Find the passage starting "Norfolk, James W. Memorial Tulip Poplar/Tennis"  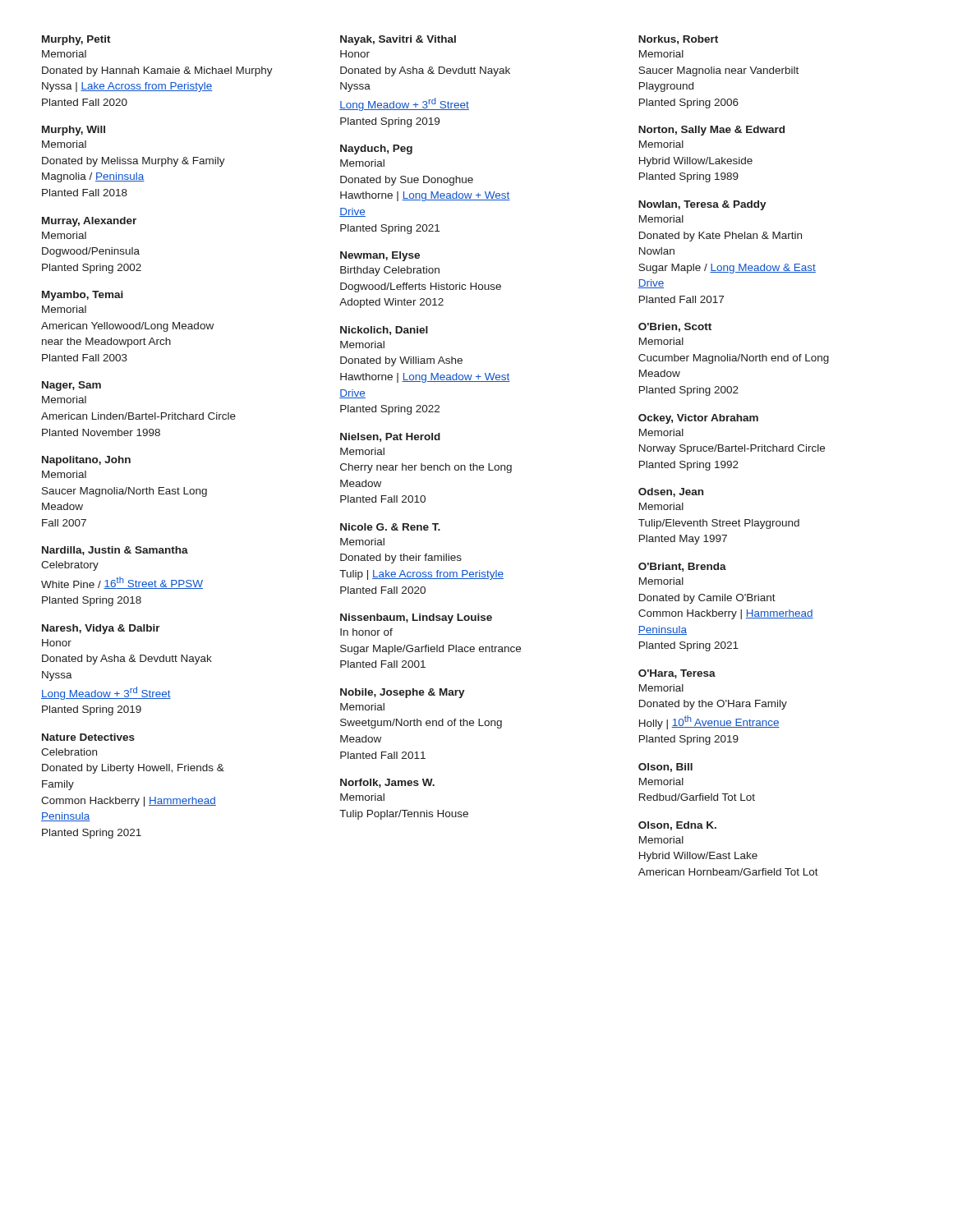(387, 783)
